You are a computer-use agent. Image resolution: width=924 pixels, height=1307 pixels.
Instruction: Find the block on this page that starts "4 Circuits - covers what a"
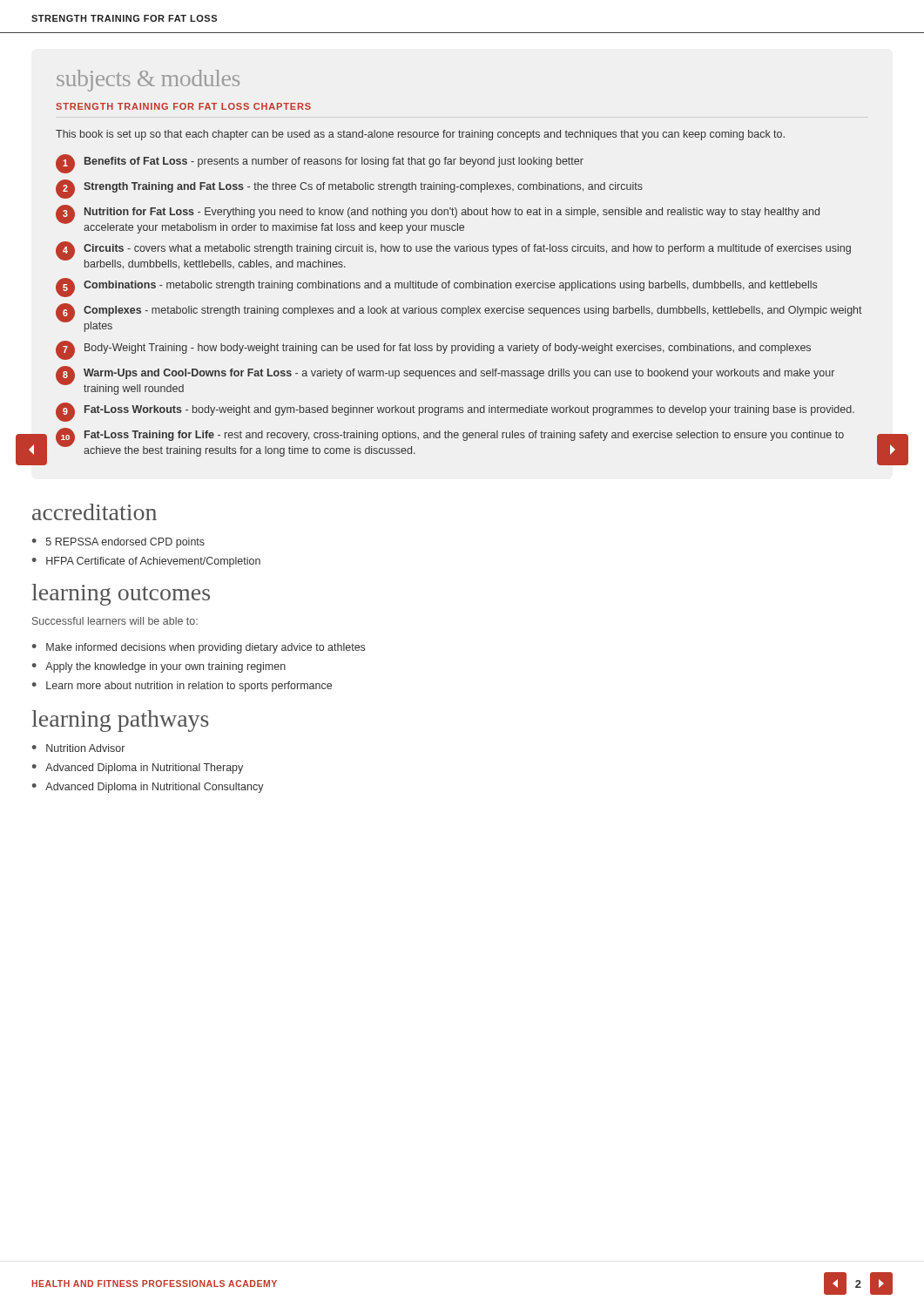(x=462, y=256)
